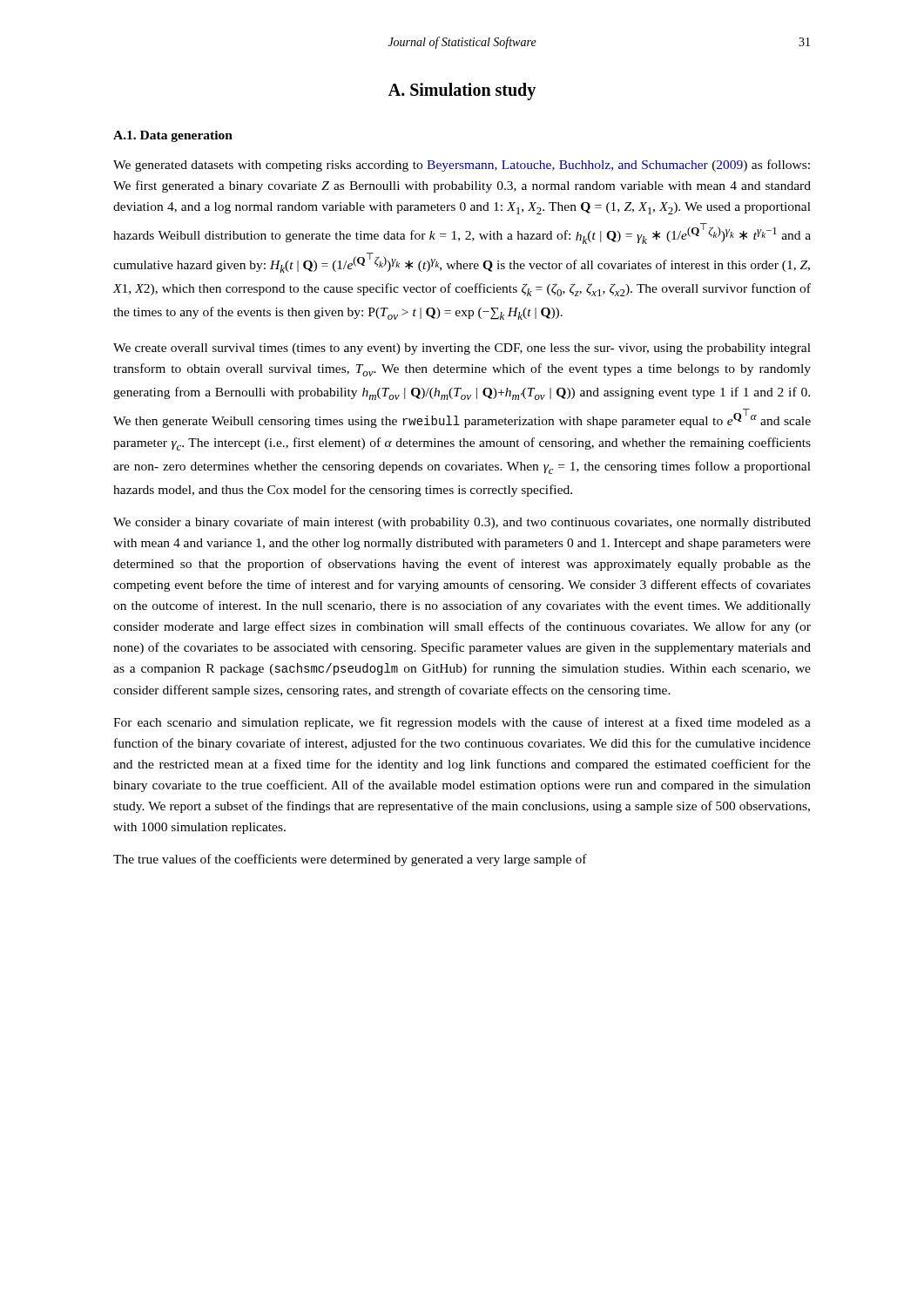
Task: Navigate to the text starting "A.1. Data generation"
Action: pyautogui.click(x=173, y=135)
